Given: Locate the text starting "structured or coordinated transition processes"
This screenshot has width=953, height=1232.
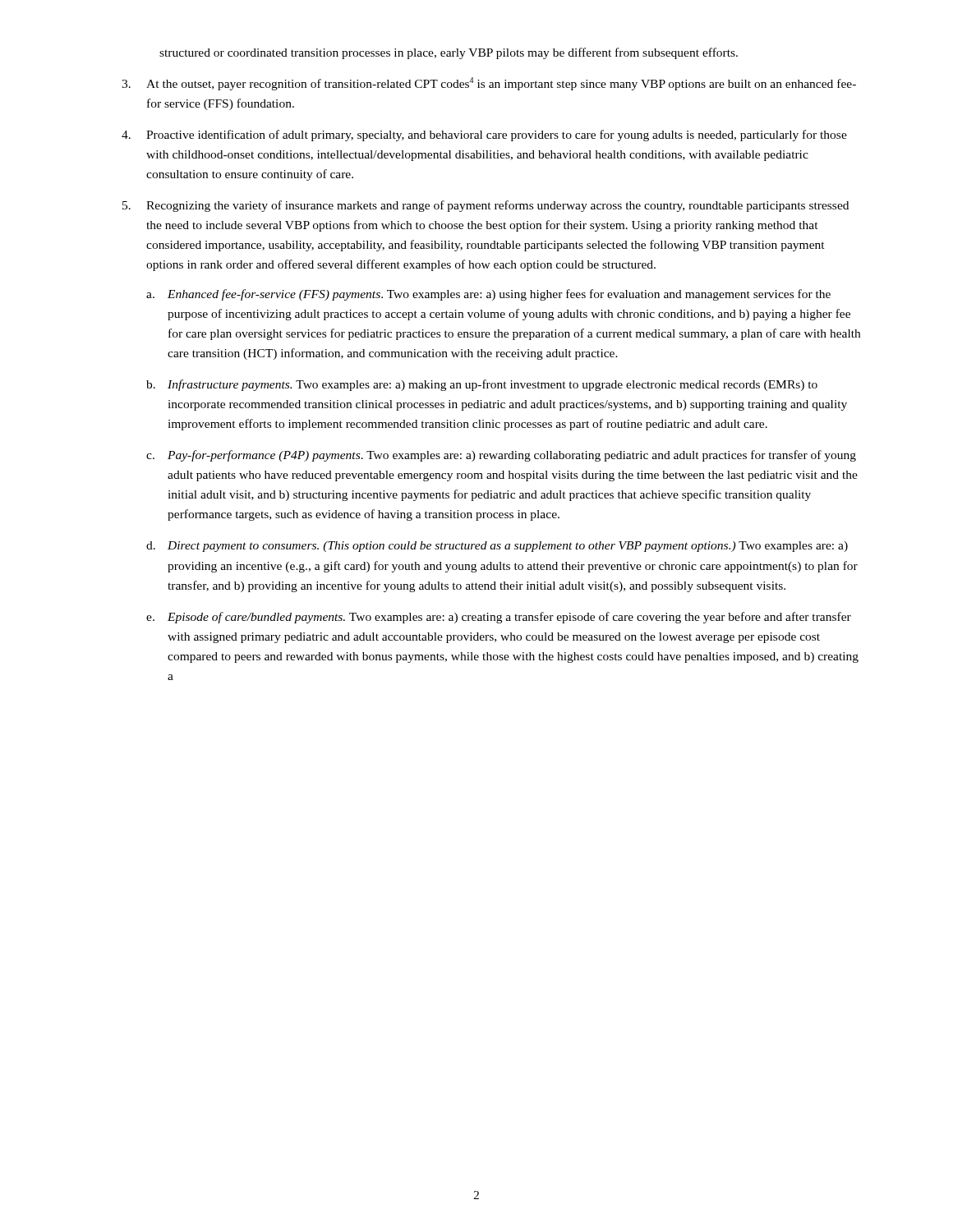Looking at the screenshot, I should coord(449,52).
